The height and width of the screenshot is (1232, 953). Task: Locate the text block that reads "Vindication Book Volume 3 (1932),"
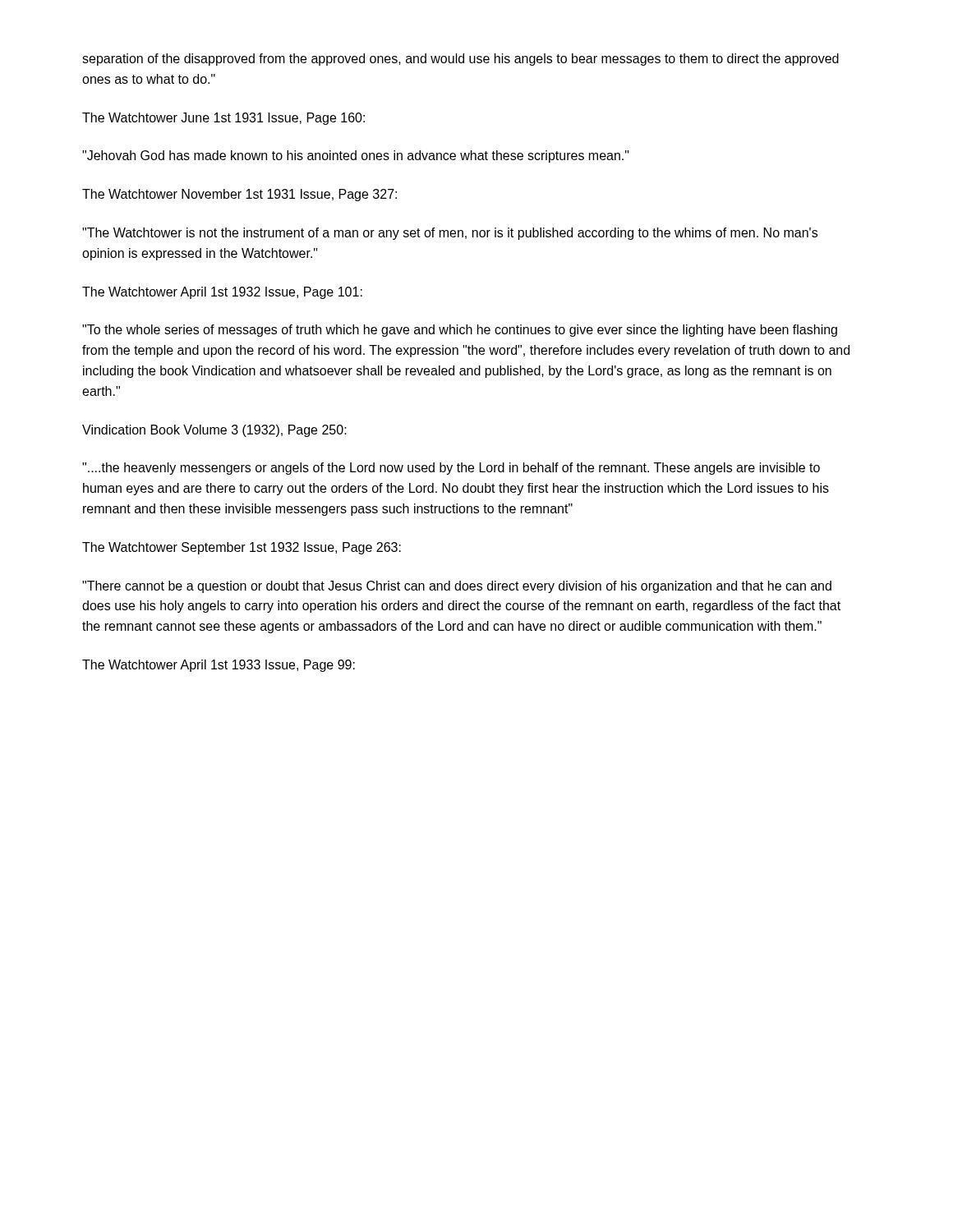[x=215, y=430]
